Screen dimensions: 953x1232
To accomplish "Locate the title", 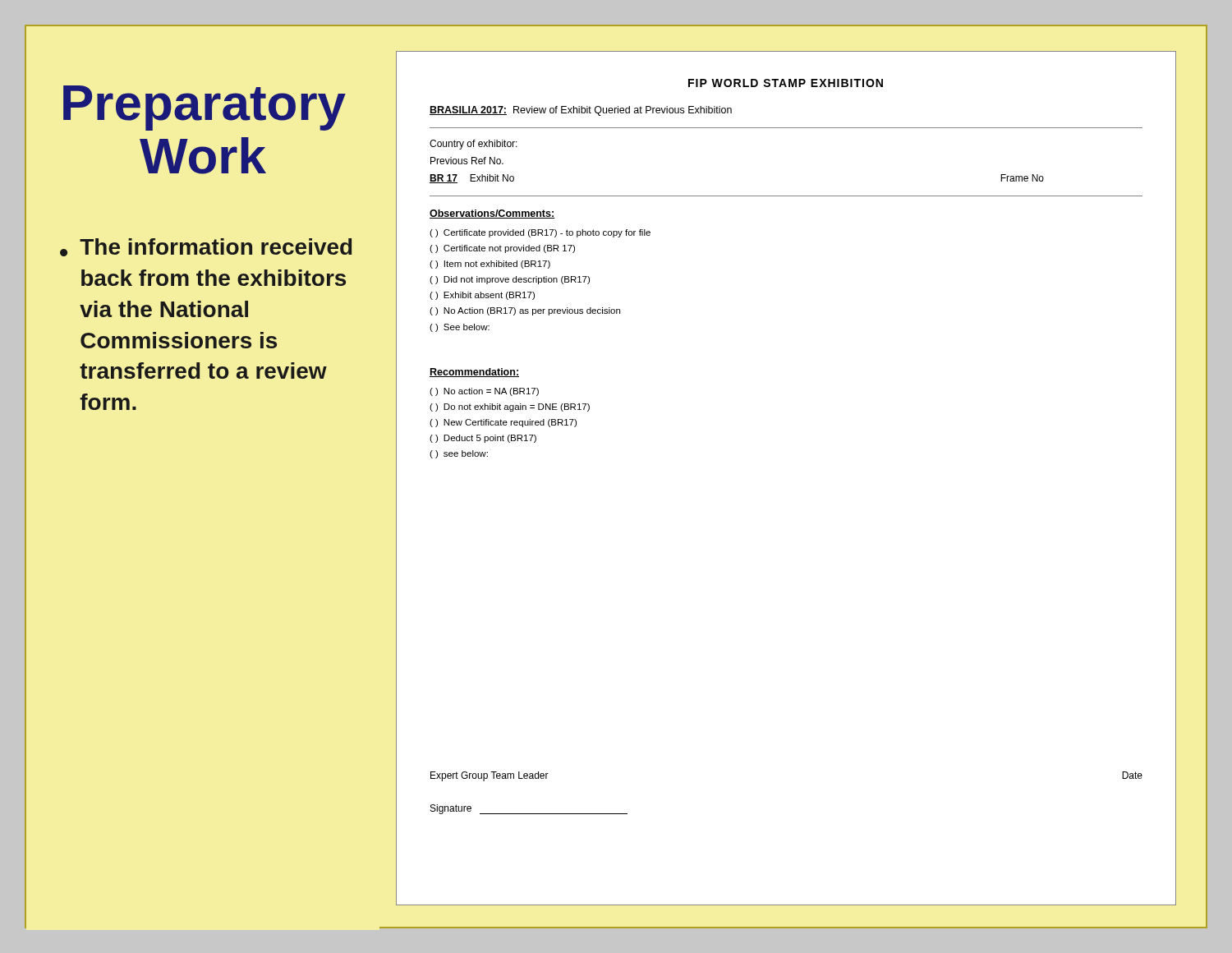I will [203, 129].
